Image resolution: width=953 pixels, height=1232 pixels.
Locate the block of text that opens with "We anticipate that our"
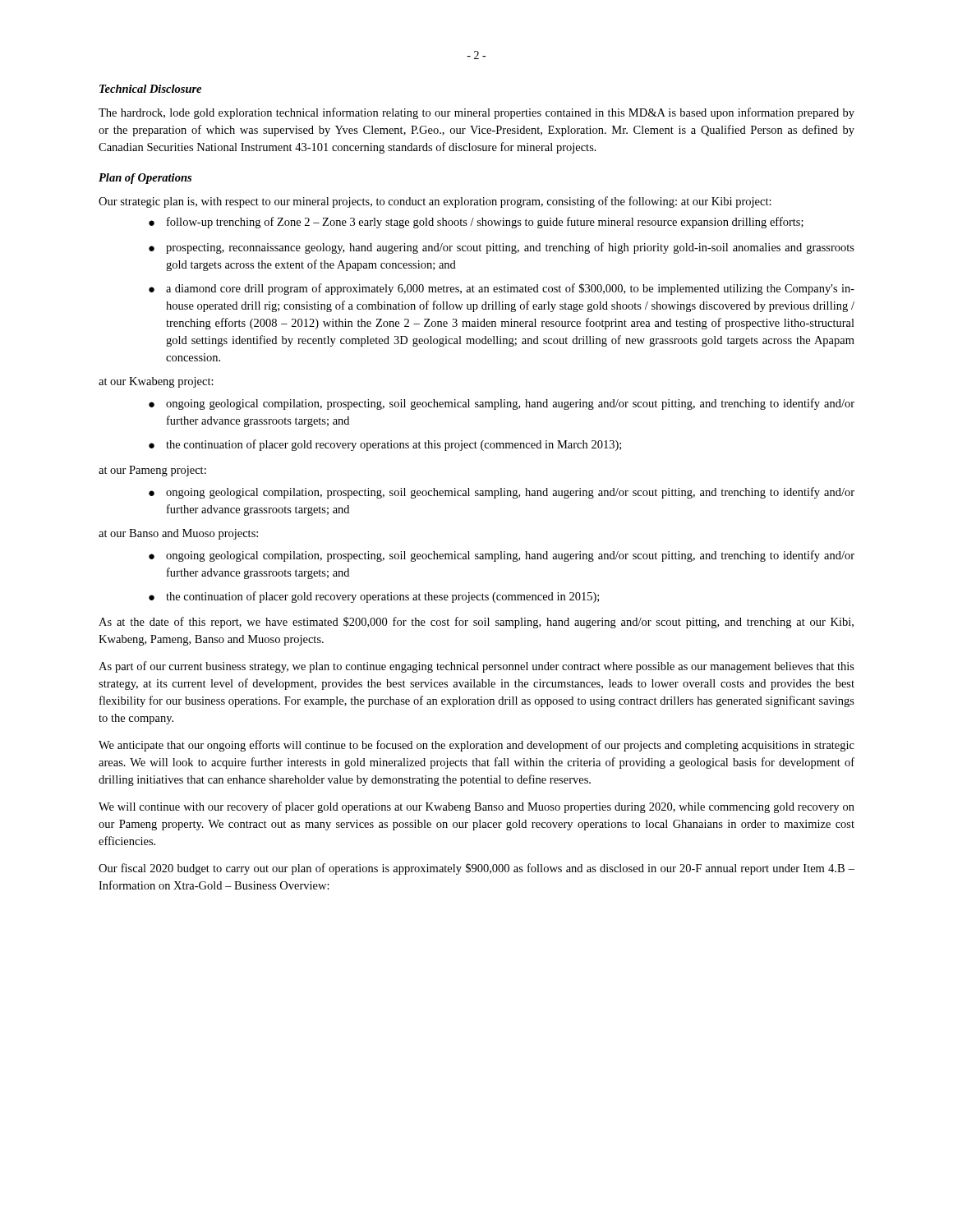coord(476,762)
